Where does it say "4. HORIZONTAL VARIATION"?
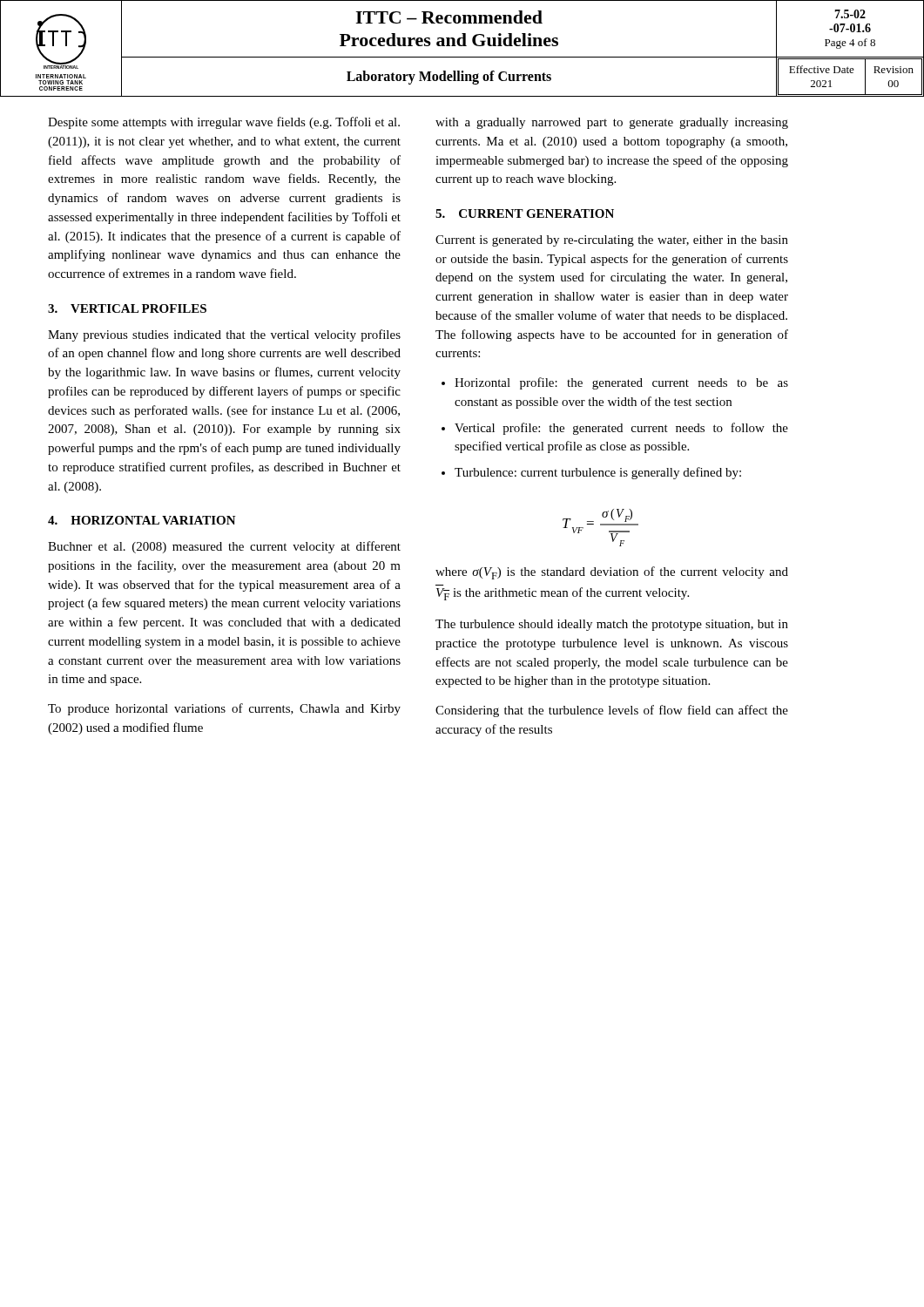The image size is (924, 1307). point(224,521)
